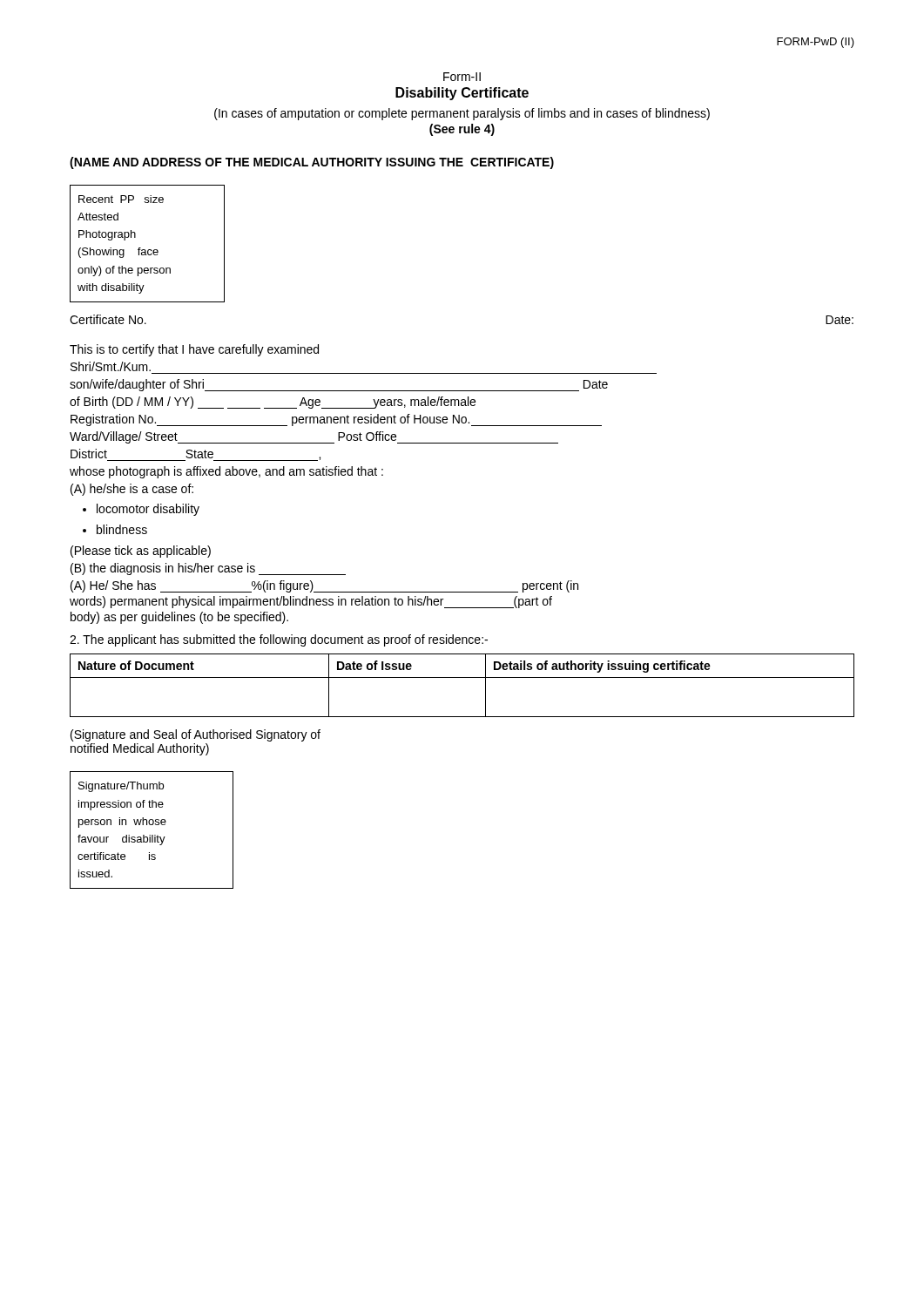Select the element starting "(A) He/ She has"
This screenshot has height=1307, width=924.
(324, 586)
